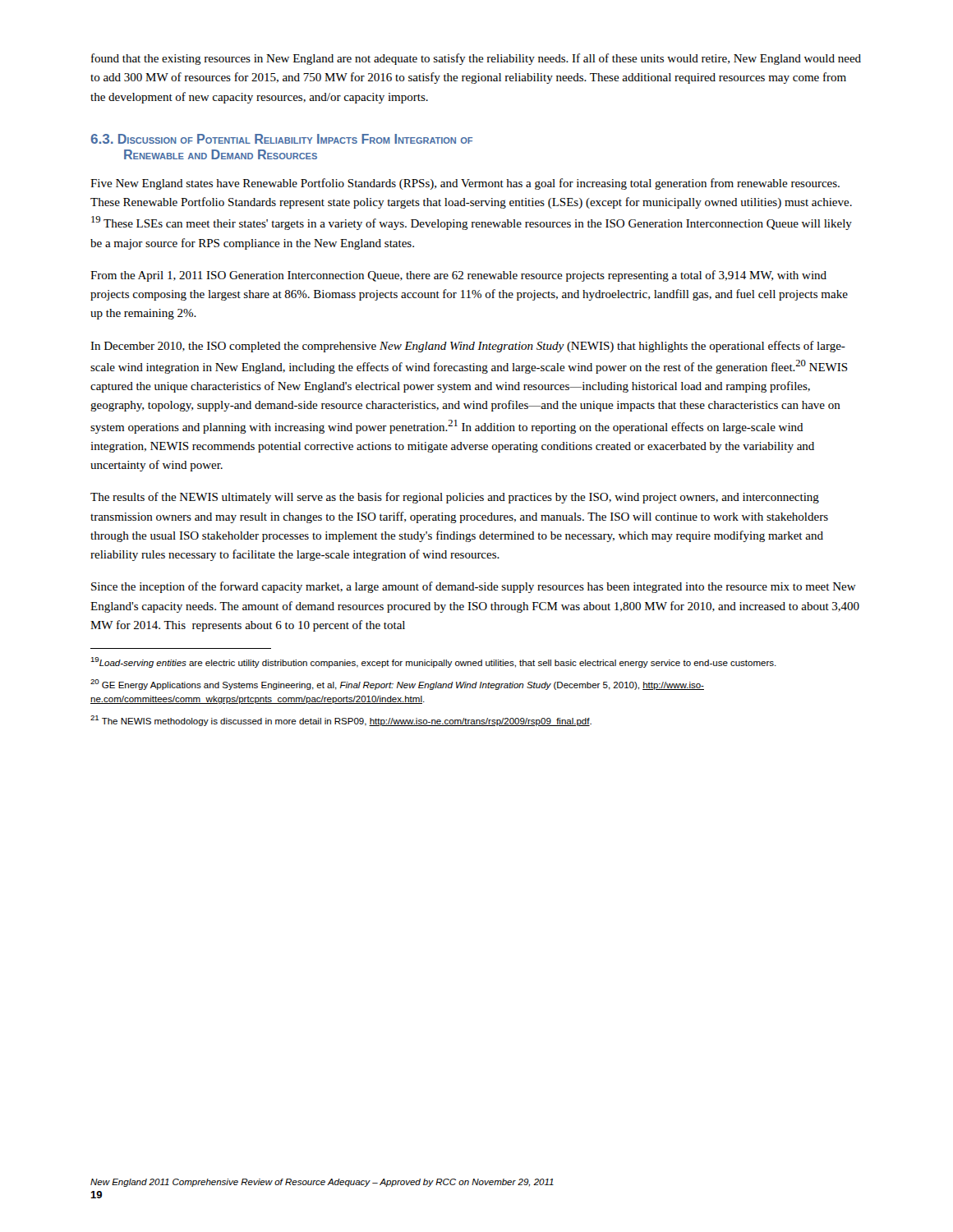Find the block on this page that starts "In December 2010, the ISO"
Screen dimensions: 1232x953
[x=476, y=406]
